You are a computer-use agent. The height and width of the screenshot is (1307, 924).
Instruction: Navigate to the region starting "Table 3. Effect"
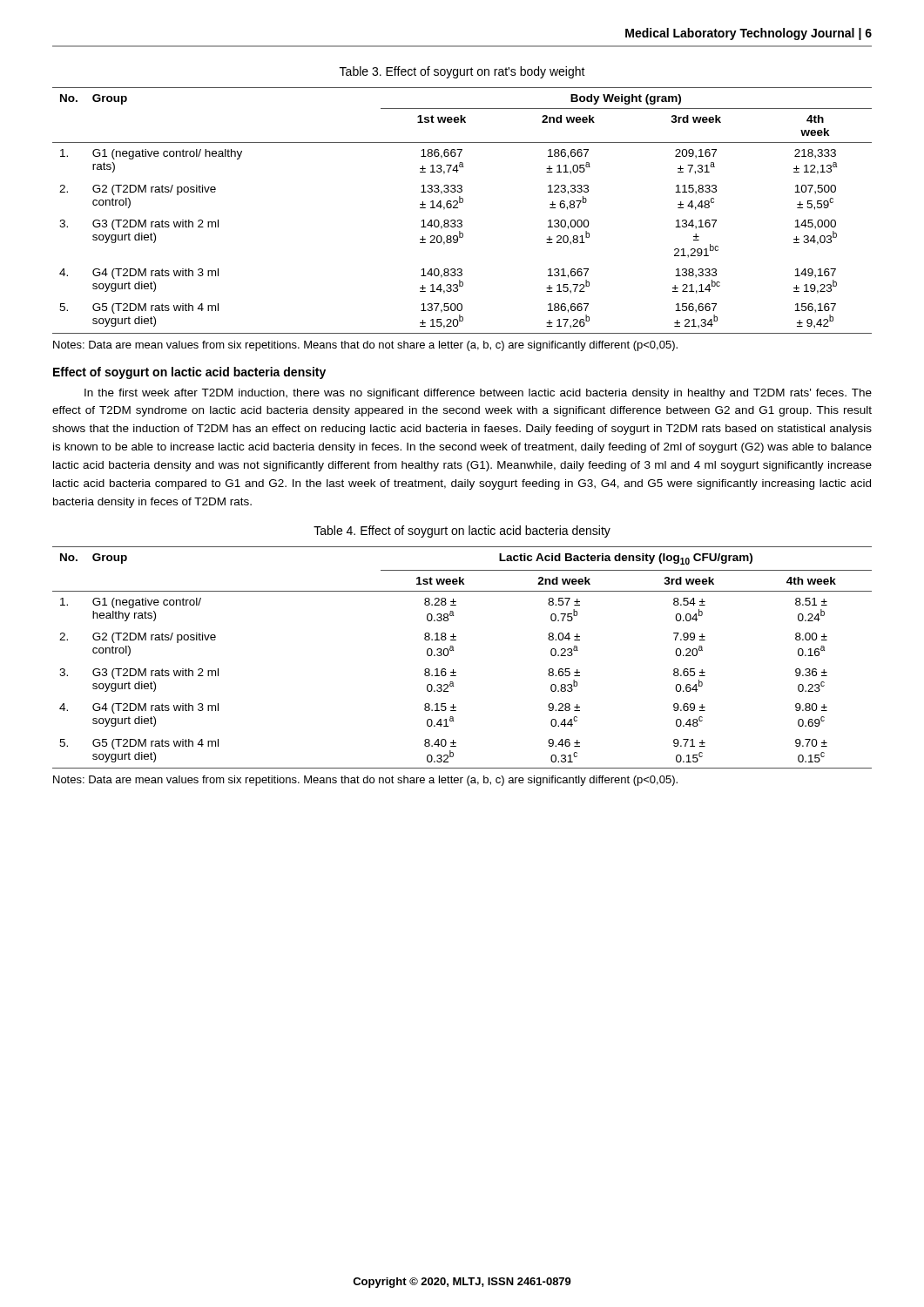point(462,71)
